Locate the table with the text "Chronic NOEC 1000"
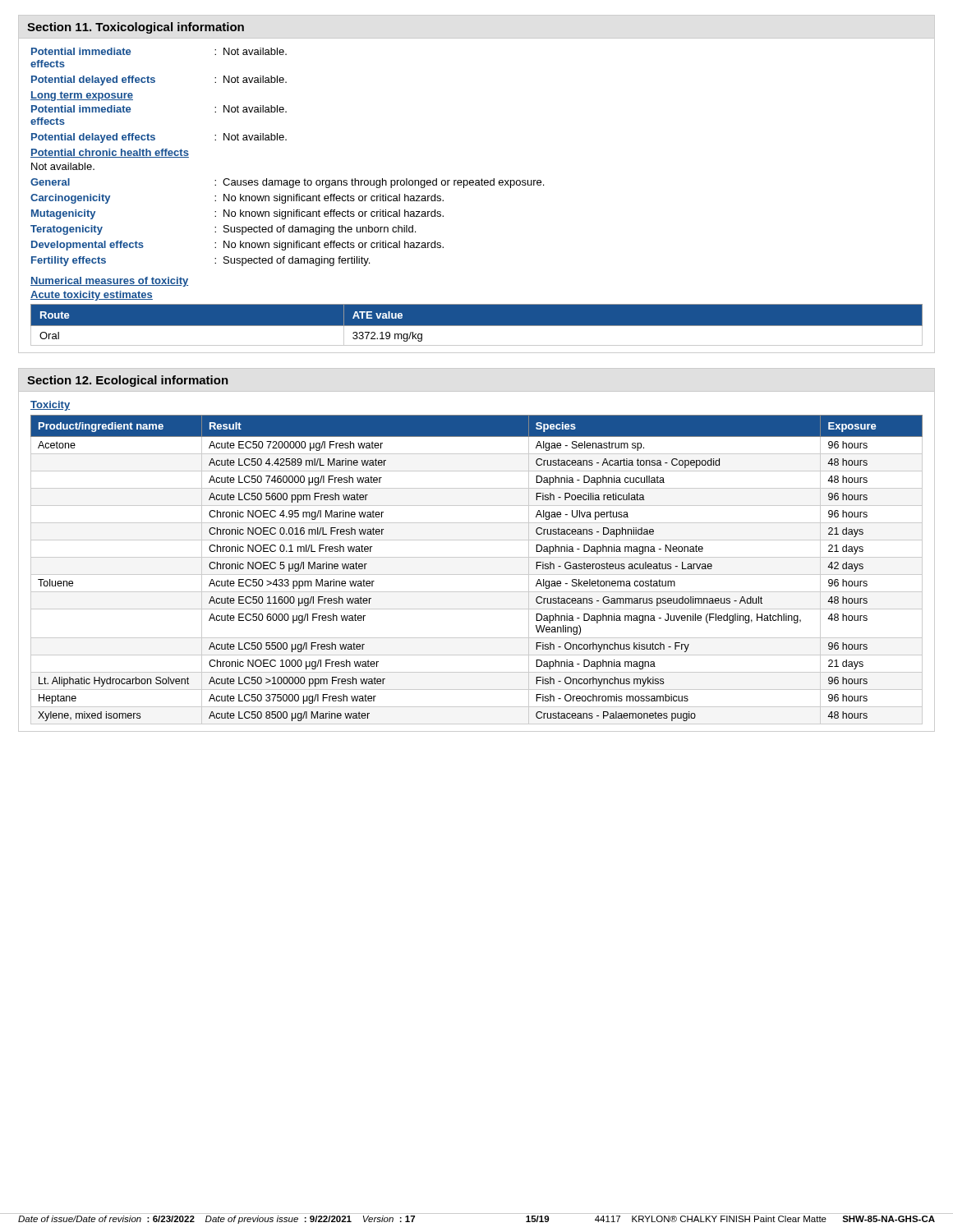This screenshot has width=953, height=1232. point(476,570)
